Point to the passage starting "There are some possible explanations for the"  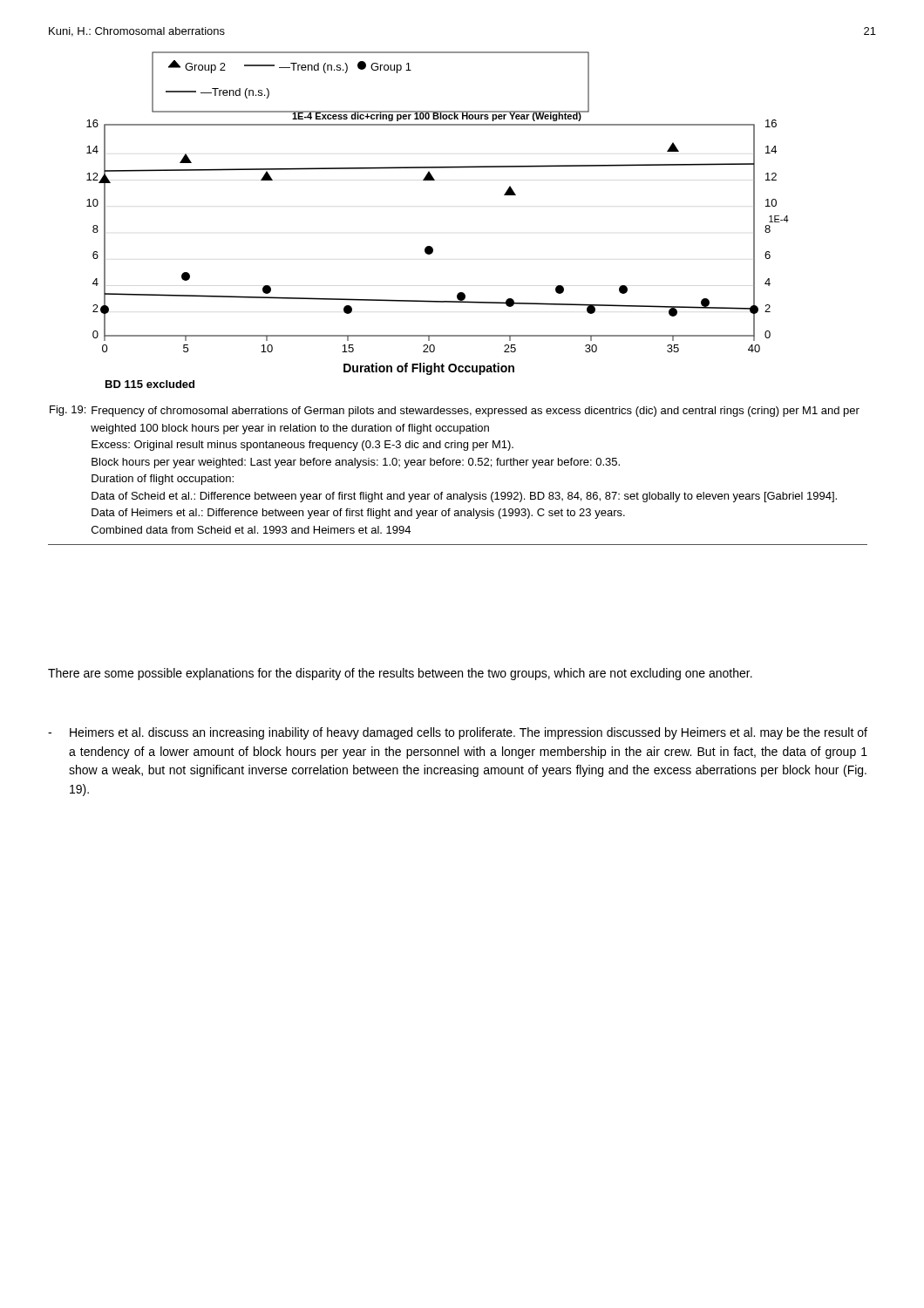tap(400, 673)
